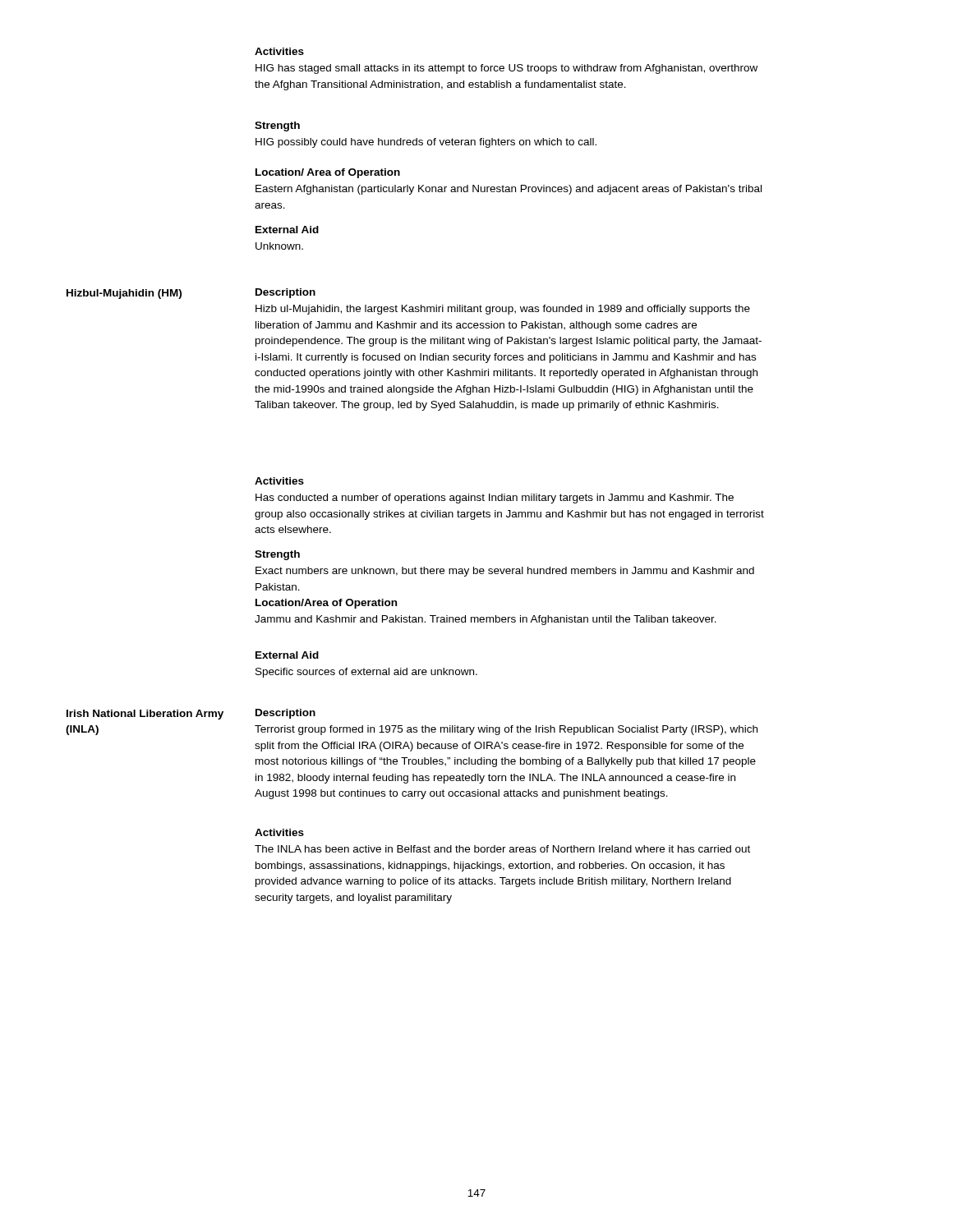The image size is (953, 1232).
Task: Point to the block beginning "Has conducted a number of"
Action: 509,513
